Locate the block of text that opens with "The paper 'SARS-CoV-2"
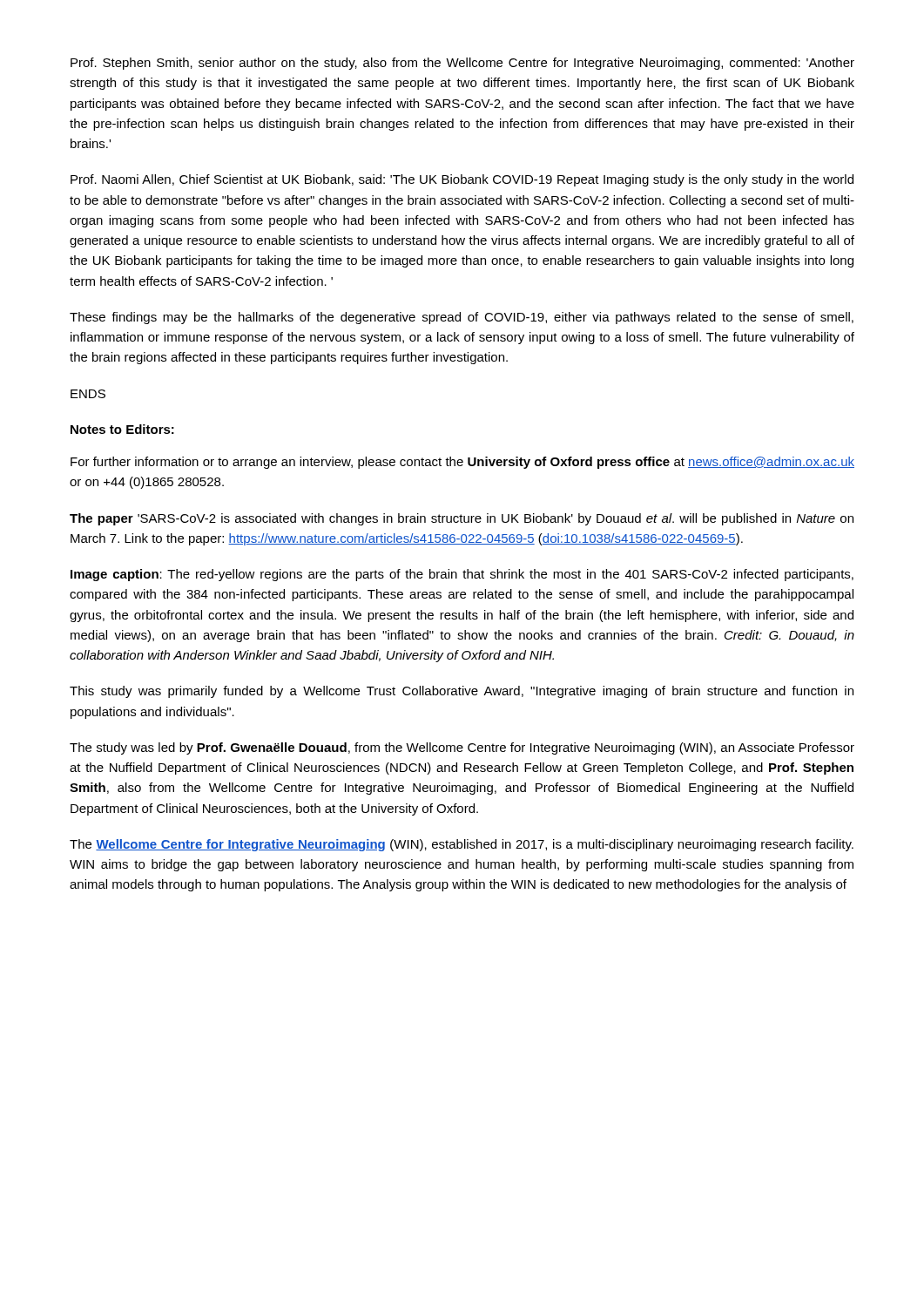Screen dimensions: 1307x924 [x=462, y=528]
